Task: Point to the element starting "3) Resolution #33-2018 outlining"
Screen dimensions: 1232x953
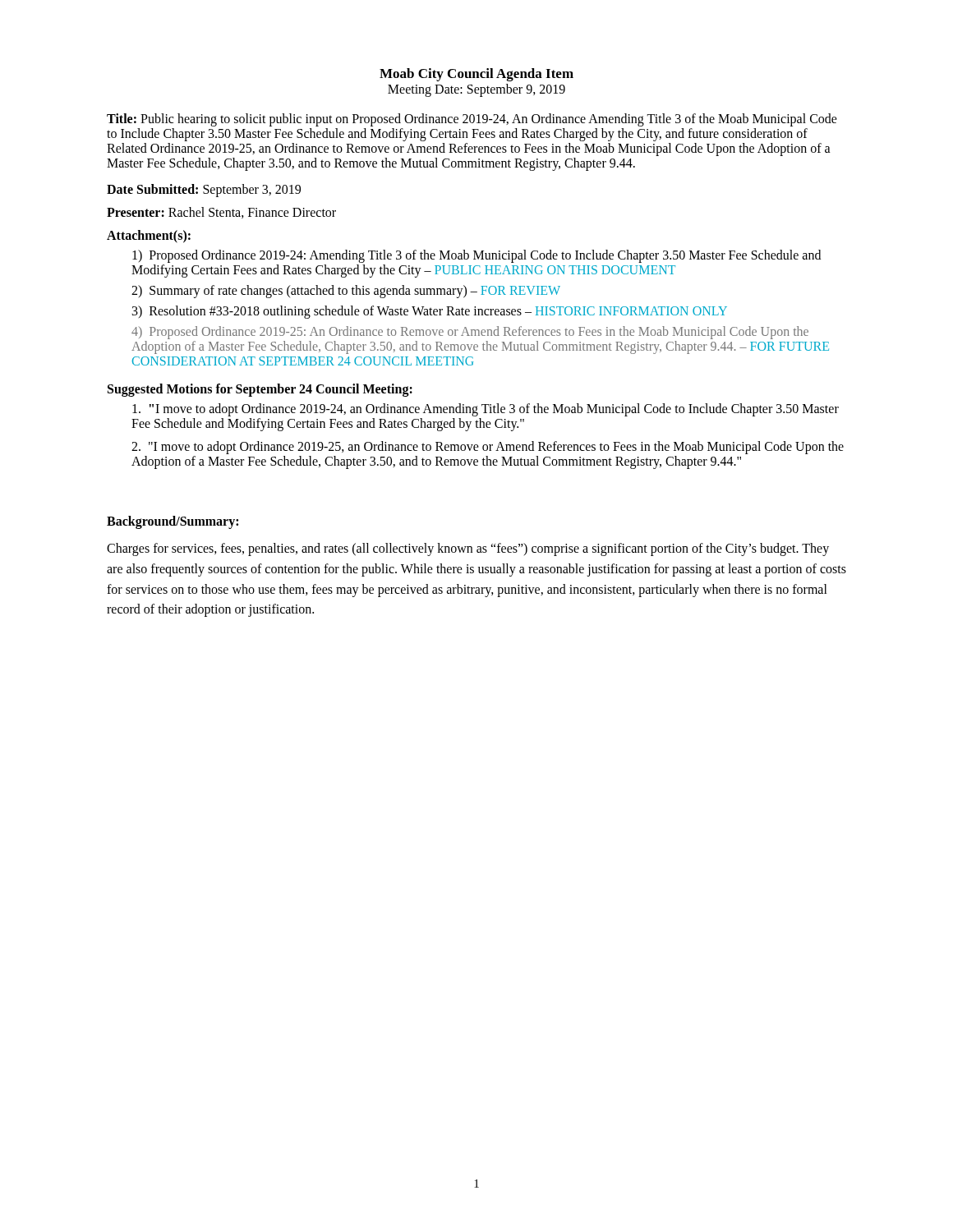Action: click(x=429, y=311)
